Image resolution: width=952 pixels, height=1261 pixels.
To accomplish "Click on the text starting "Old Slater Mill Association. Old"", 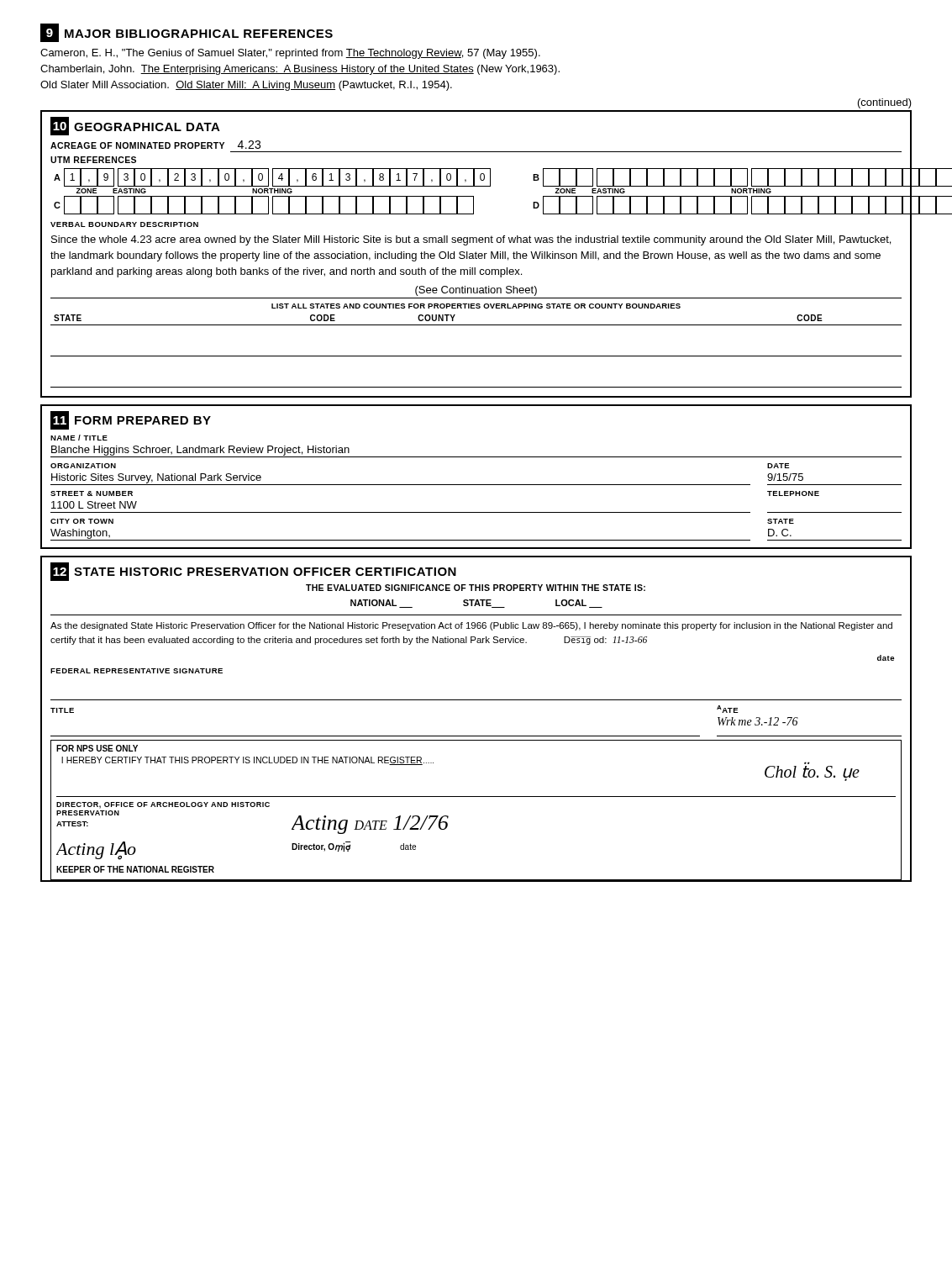I will pyautogui.click(x=254, y=84).
